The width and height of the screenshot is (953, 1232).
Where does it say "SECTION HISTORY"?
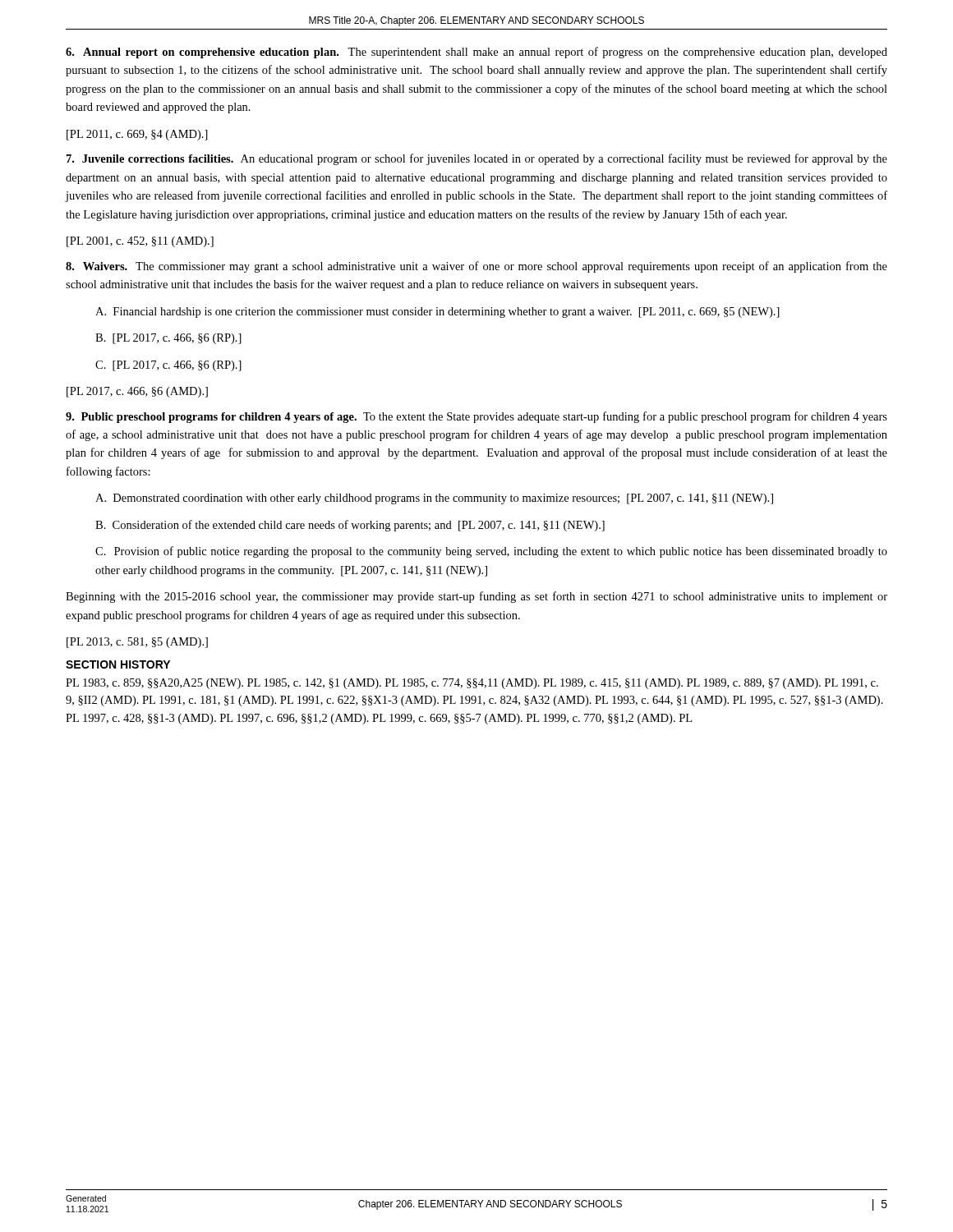click(x=118, y=664)
